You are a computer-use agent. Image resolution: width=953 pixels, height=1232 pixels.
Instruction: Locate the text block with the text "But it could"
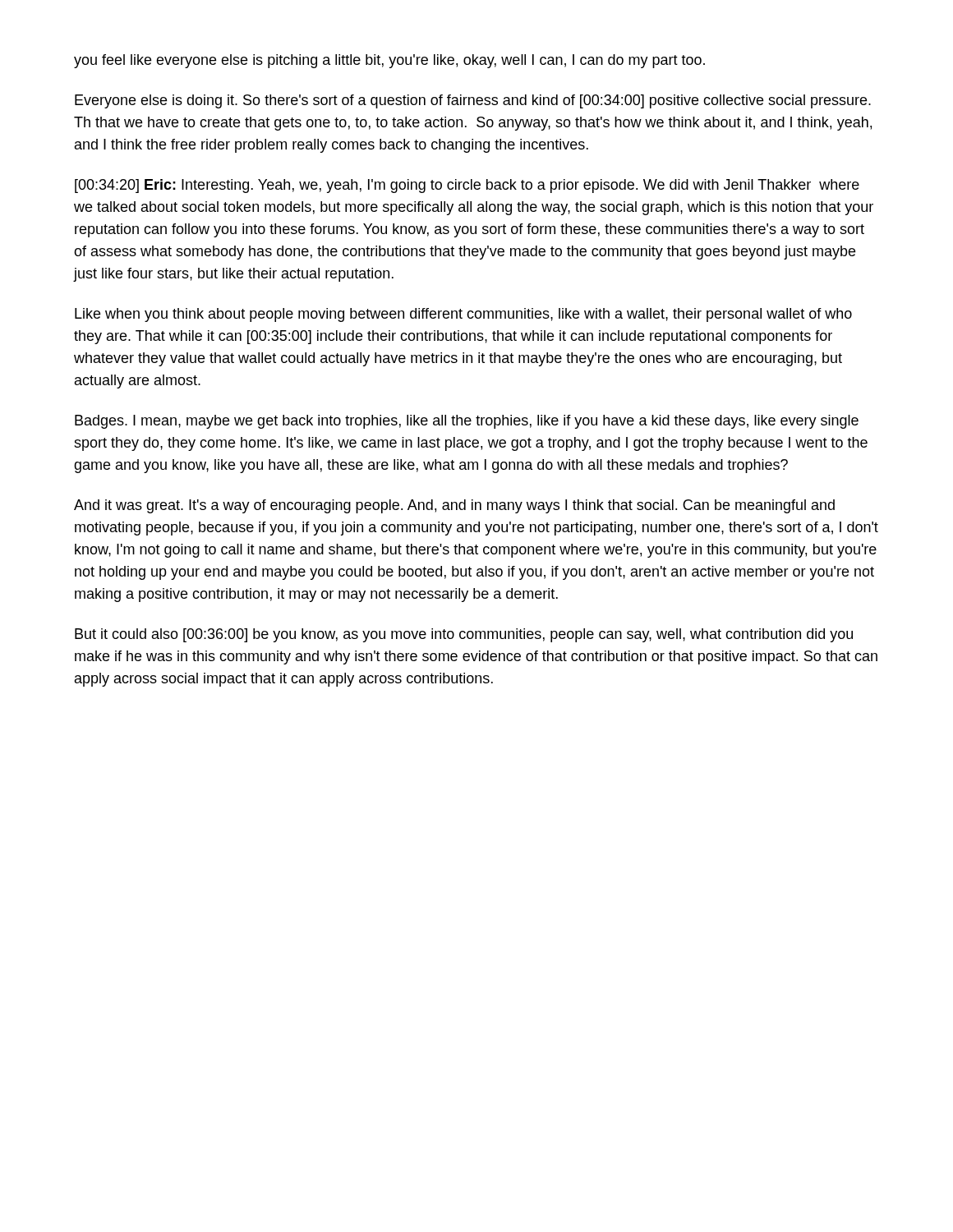pos(476,656)
